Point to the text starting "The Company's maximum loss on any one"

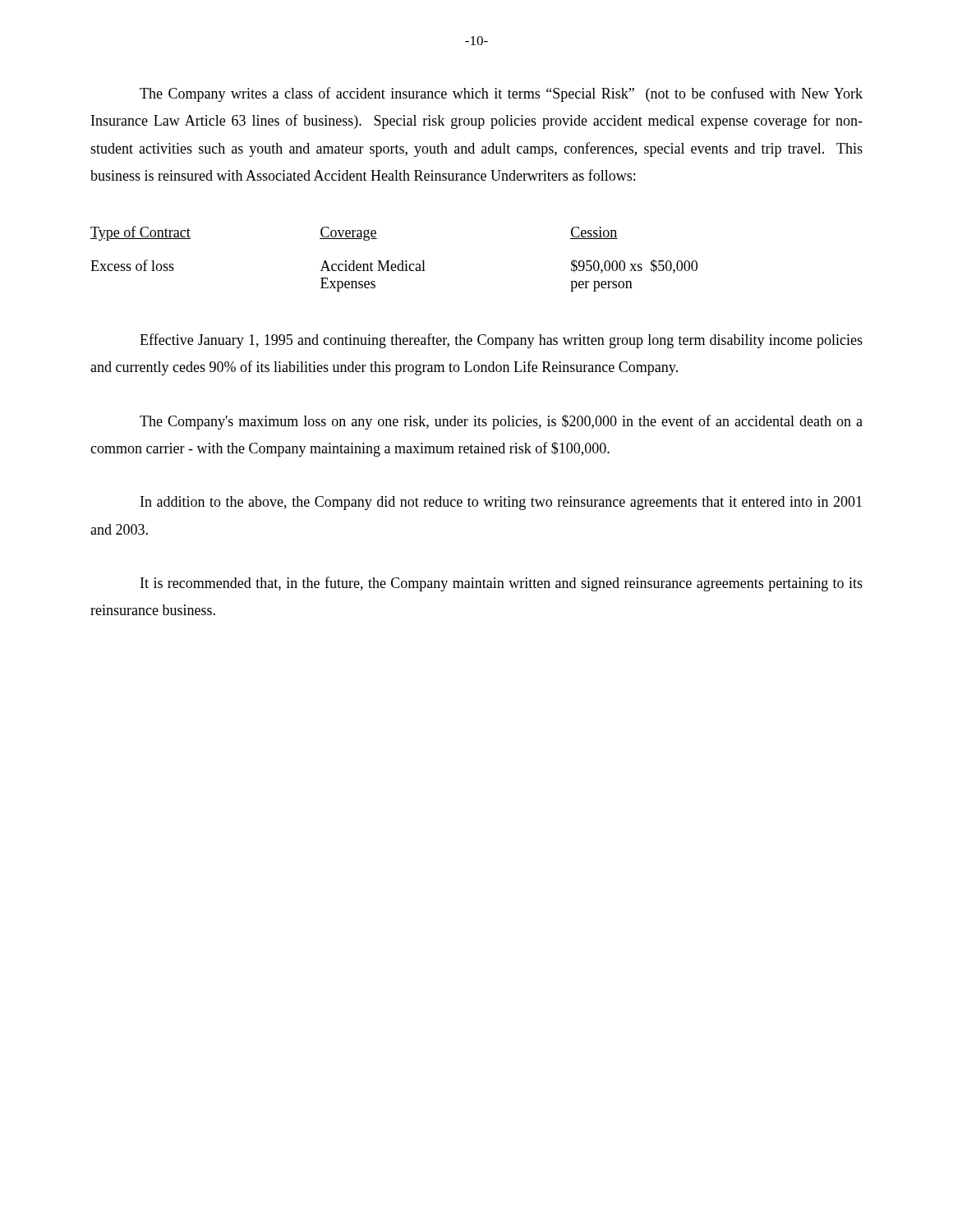pyautogui.click(x=476, y=435)
